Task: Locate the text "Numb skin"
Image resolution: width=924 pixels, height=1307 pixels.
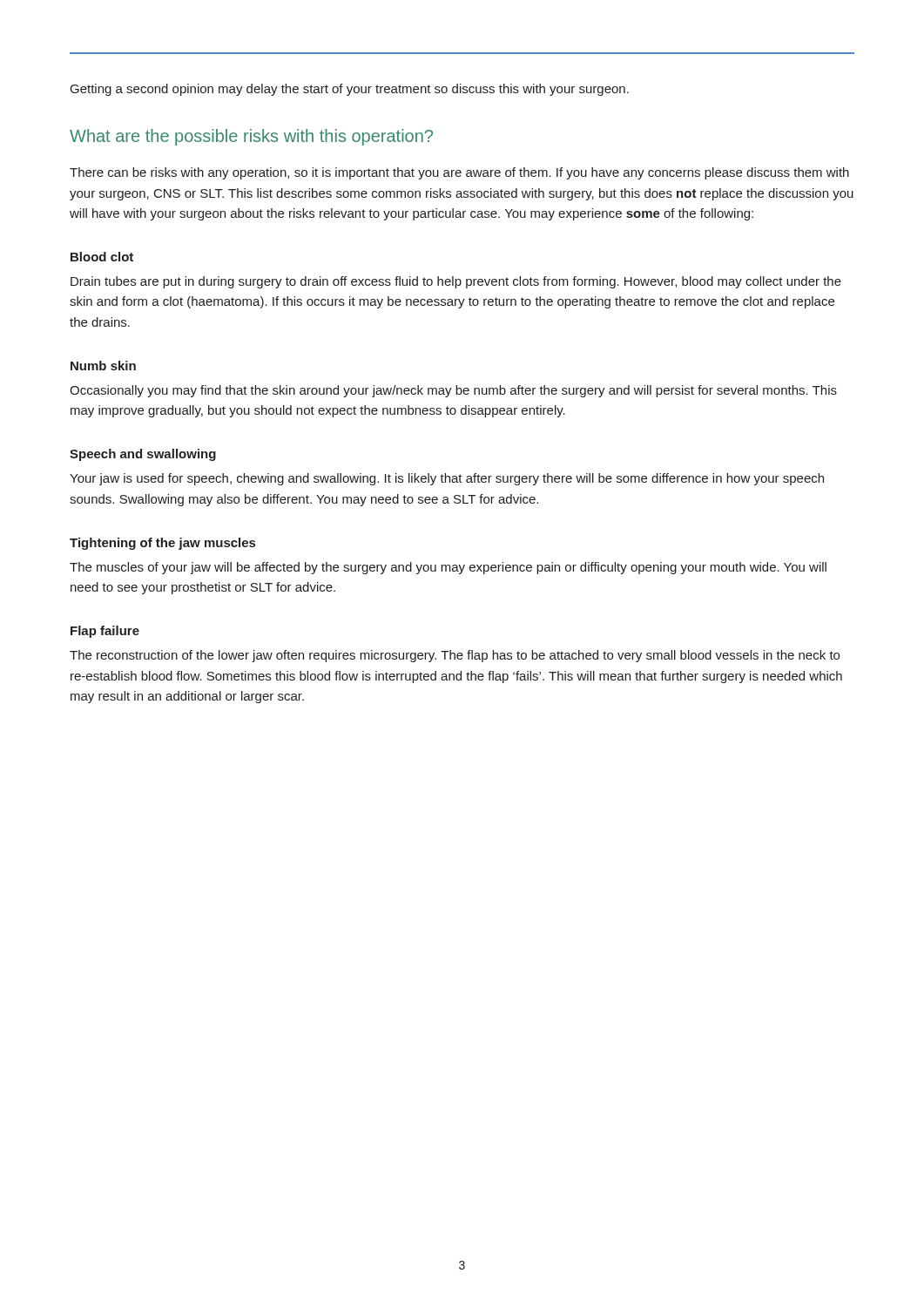Action: (103, 365)
